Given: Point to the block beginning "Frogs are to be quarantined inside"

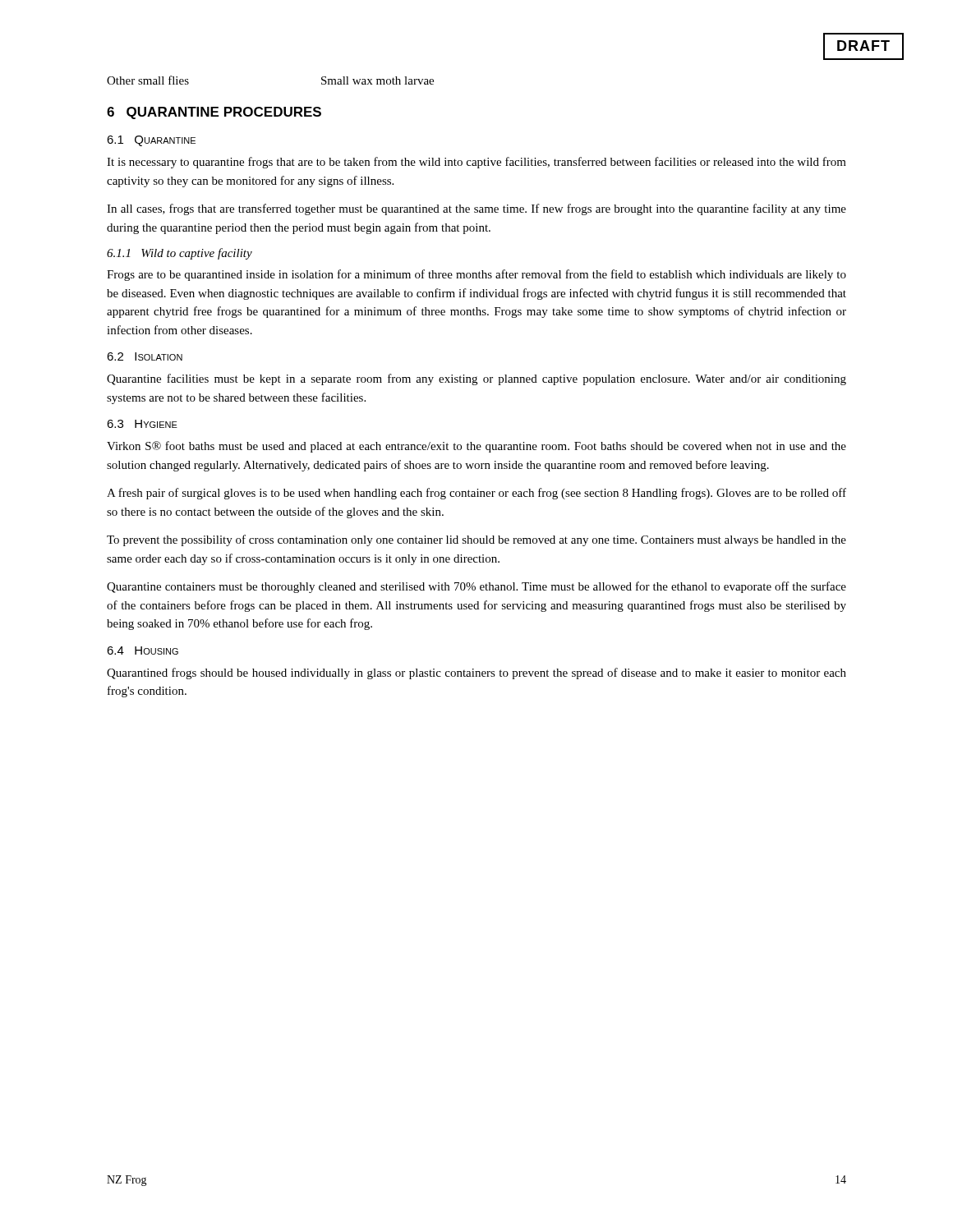Looking at the screenshot, I should (x=476, y=302).
